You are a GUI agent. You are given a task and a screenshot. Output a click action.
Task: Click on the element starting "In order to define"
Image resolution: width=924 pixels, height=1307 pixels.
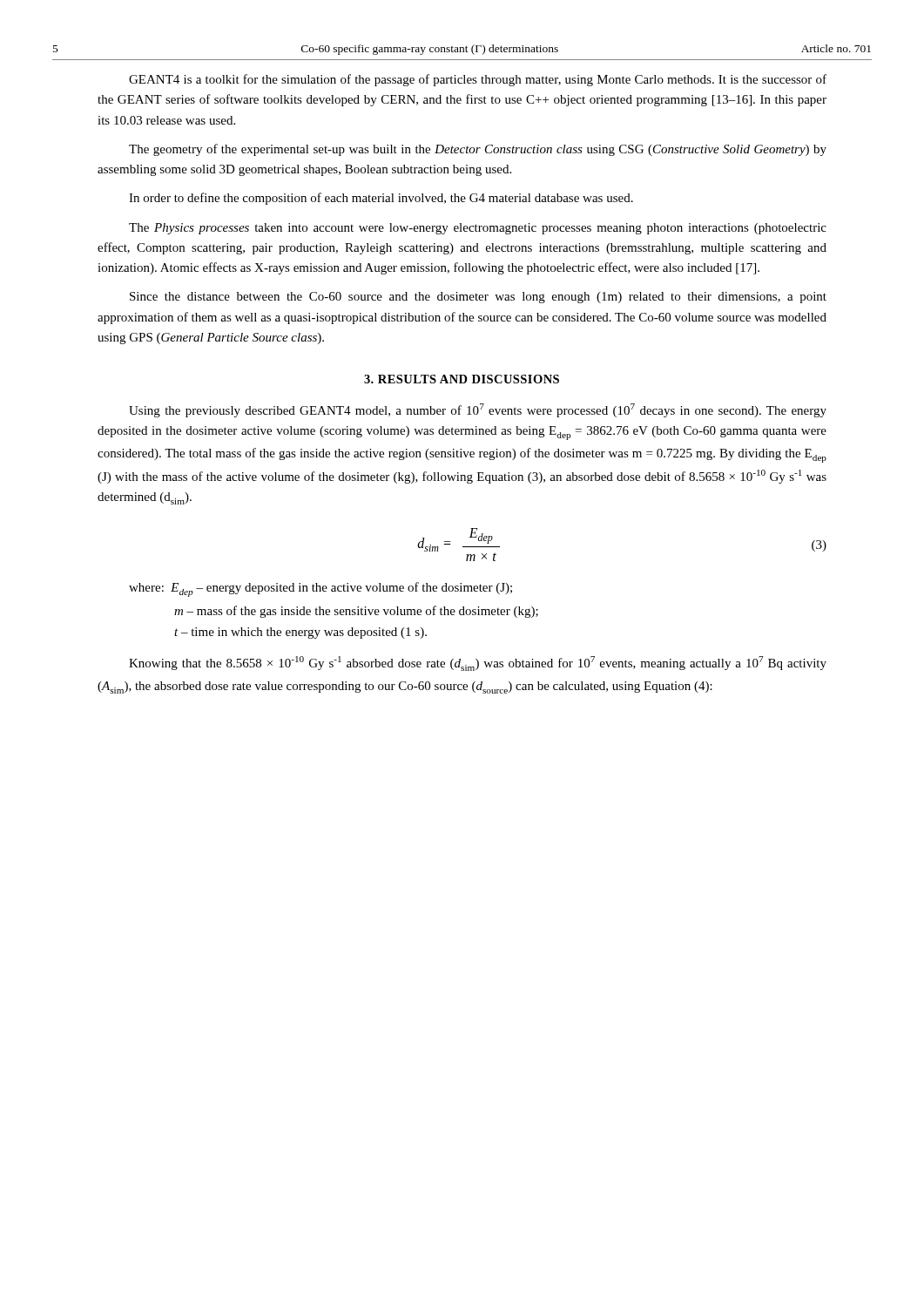tap(381, 198)
